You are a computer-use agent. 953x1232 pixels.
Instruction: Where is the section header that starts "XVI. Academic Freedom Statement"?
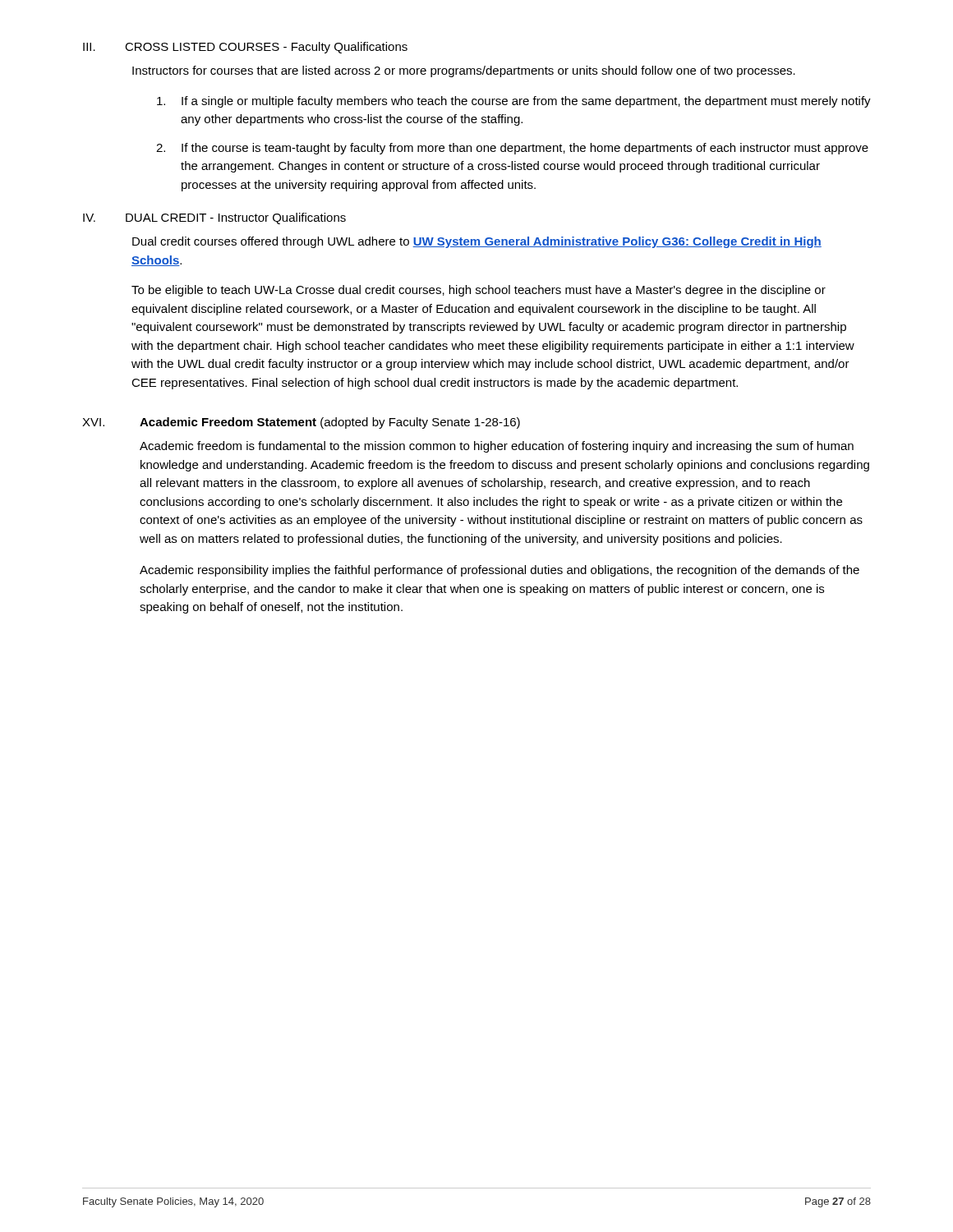(301, 422)
